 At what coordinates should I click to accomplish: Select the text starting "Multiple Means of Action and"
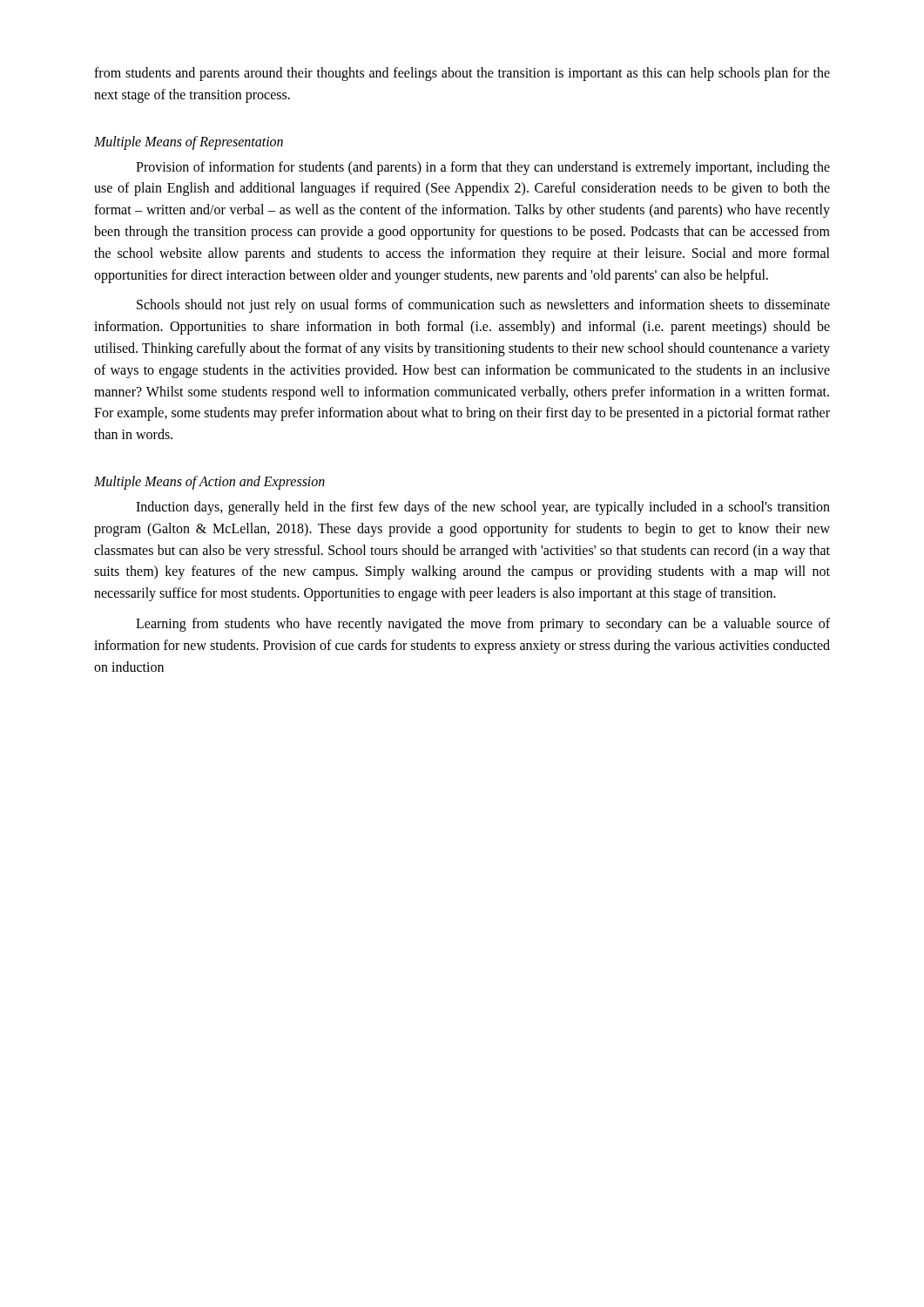(210, 481)
